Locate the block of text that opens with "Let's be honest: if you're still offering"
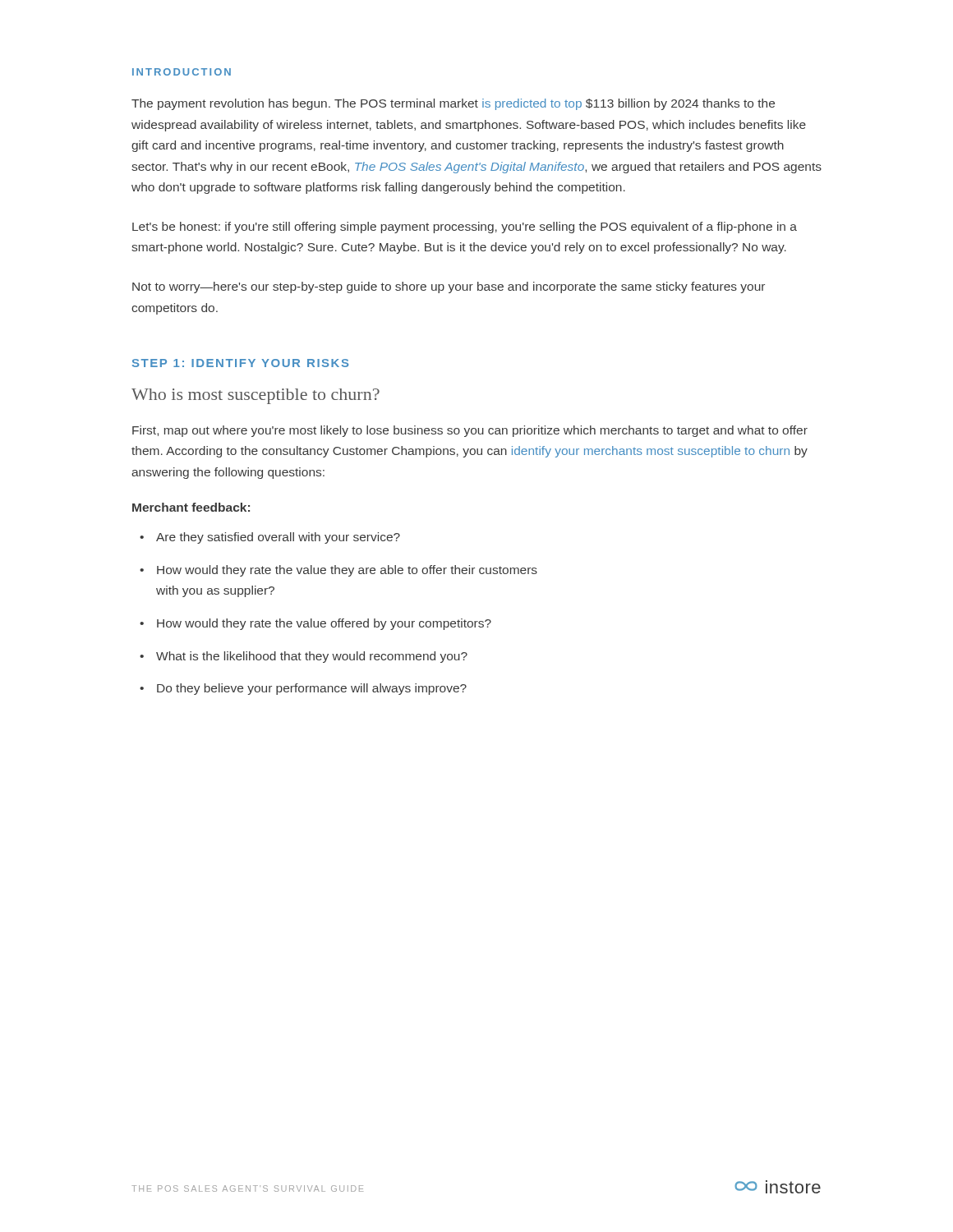The image size is (953, 1232). point(476,237)
